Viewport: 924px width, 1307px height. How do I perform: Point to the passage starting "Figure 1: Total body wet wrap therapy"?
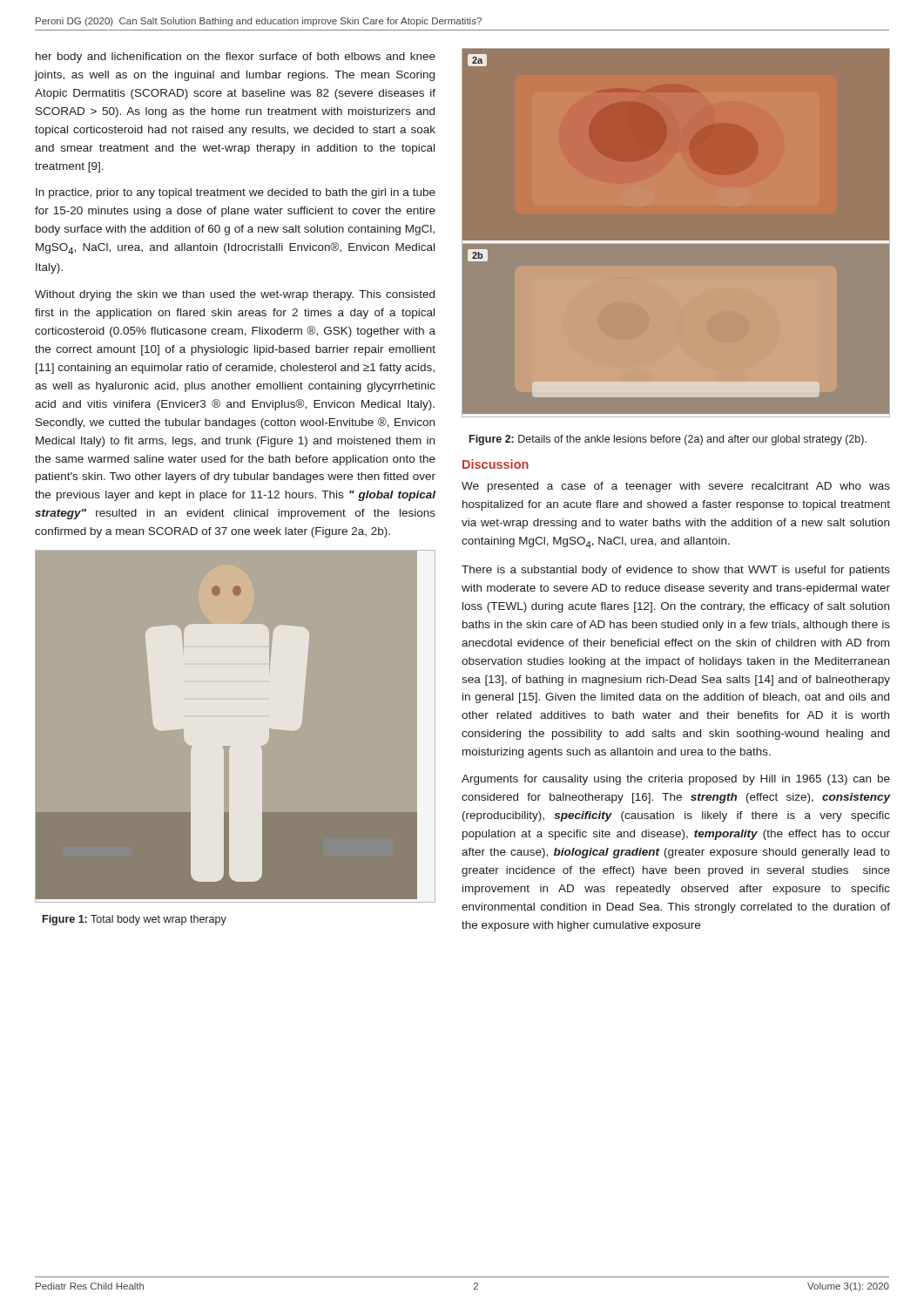[x=134, y=919]
